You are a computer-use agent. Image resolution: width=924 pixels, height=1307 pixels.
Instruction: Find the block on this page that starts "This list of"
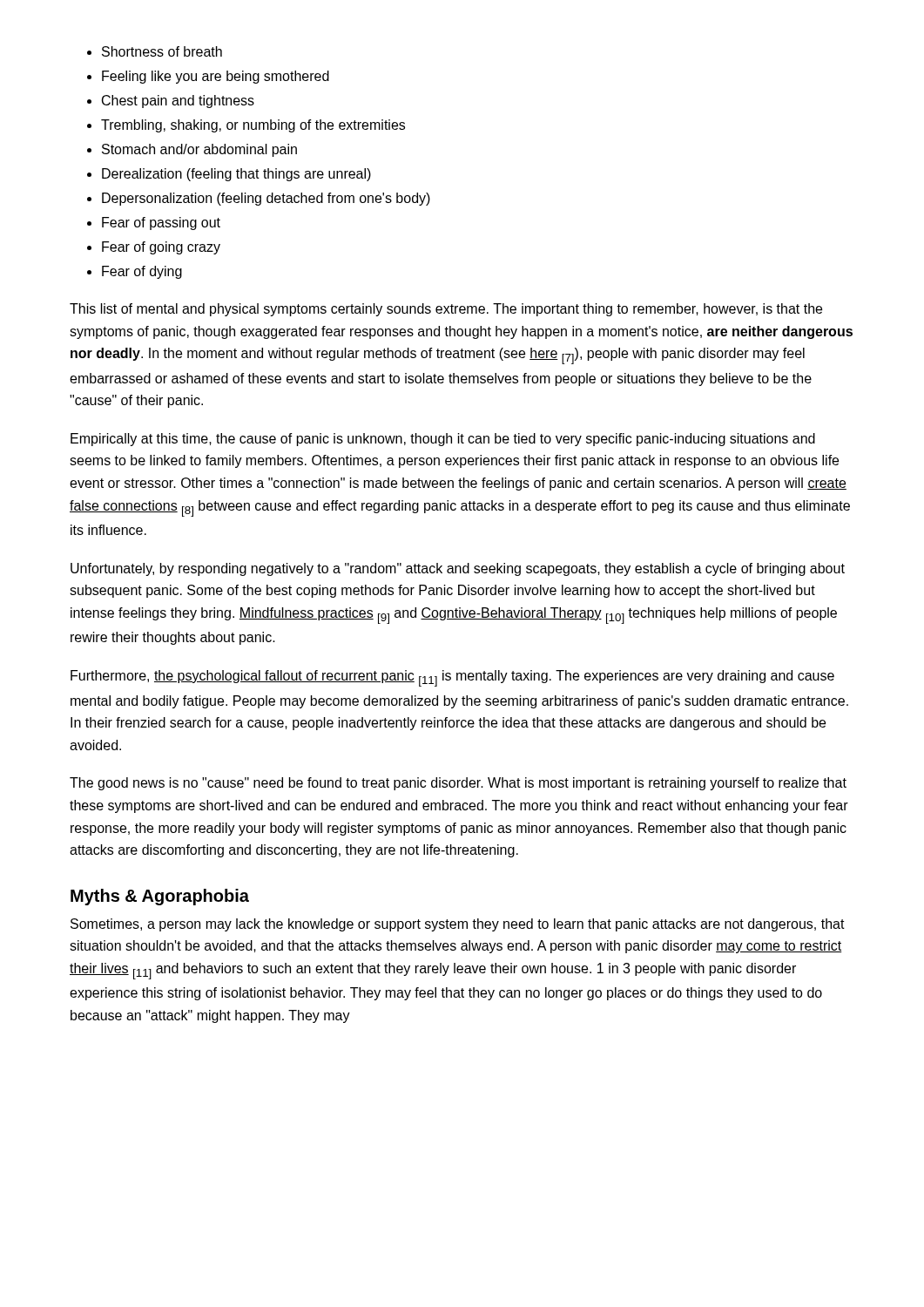point(462,355)
